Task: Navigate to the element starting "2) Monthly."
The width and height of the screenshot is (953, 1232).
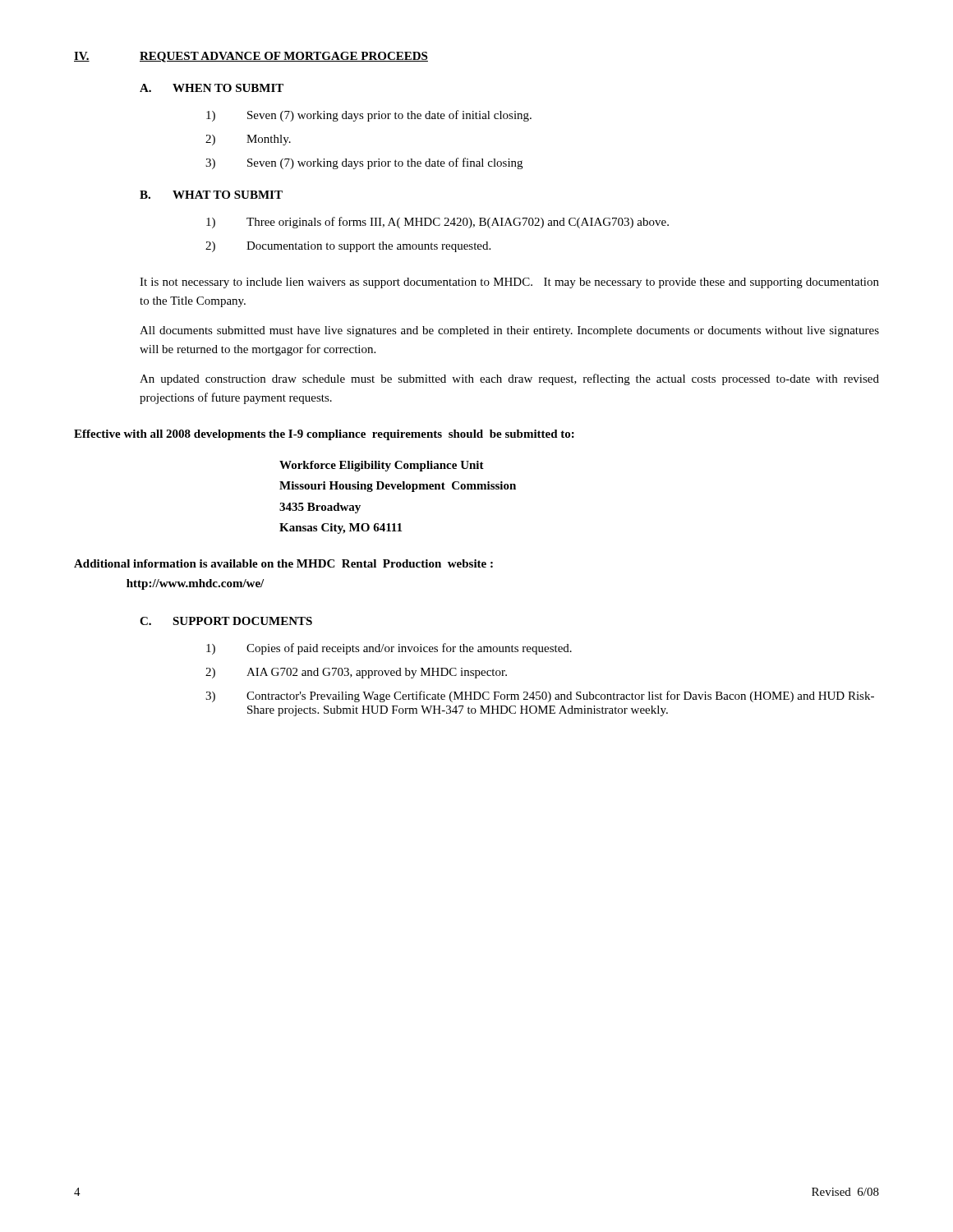Action: (x=248, y=139)
